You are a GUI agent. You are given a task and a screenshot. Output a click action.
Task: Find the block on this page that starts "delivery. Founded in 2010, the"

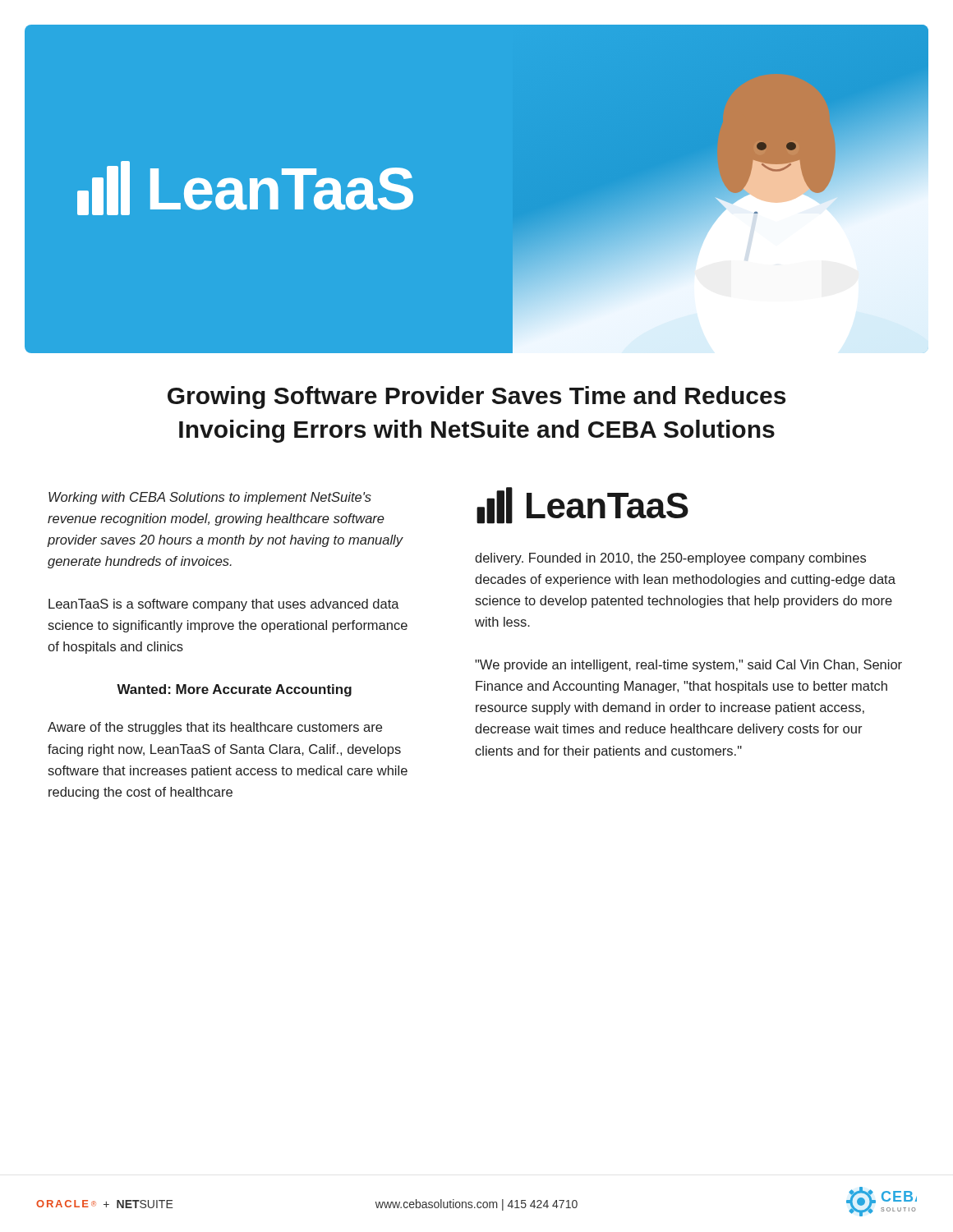pos(685,590)
